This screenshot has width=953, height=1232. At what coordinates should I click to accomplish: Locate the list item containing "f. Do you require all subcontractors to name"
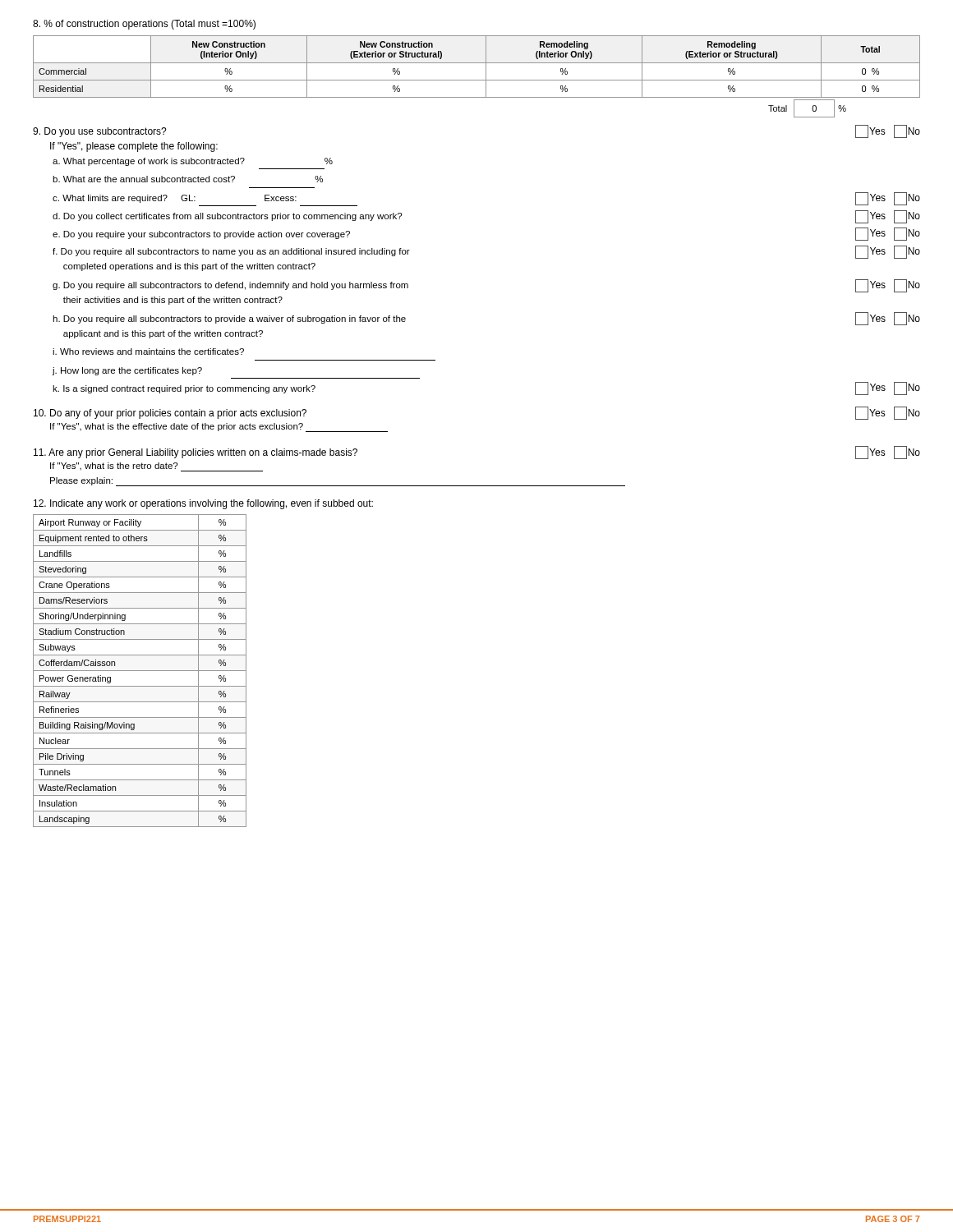pos(244,252)
